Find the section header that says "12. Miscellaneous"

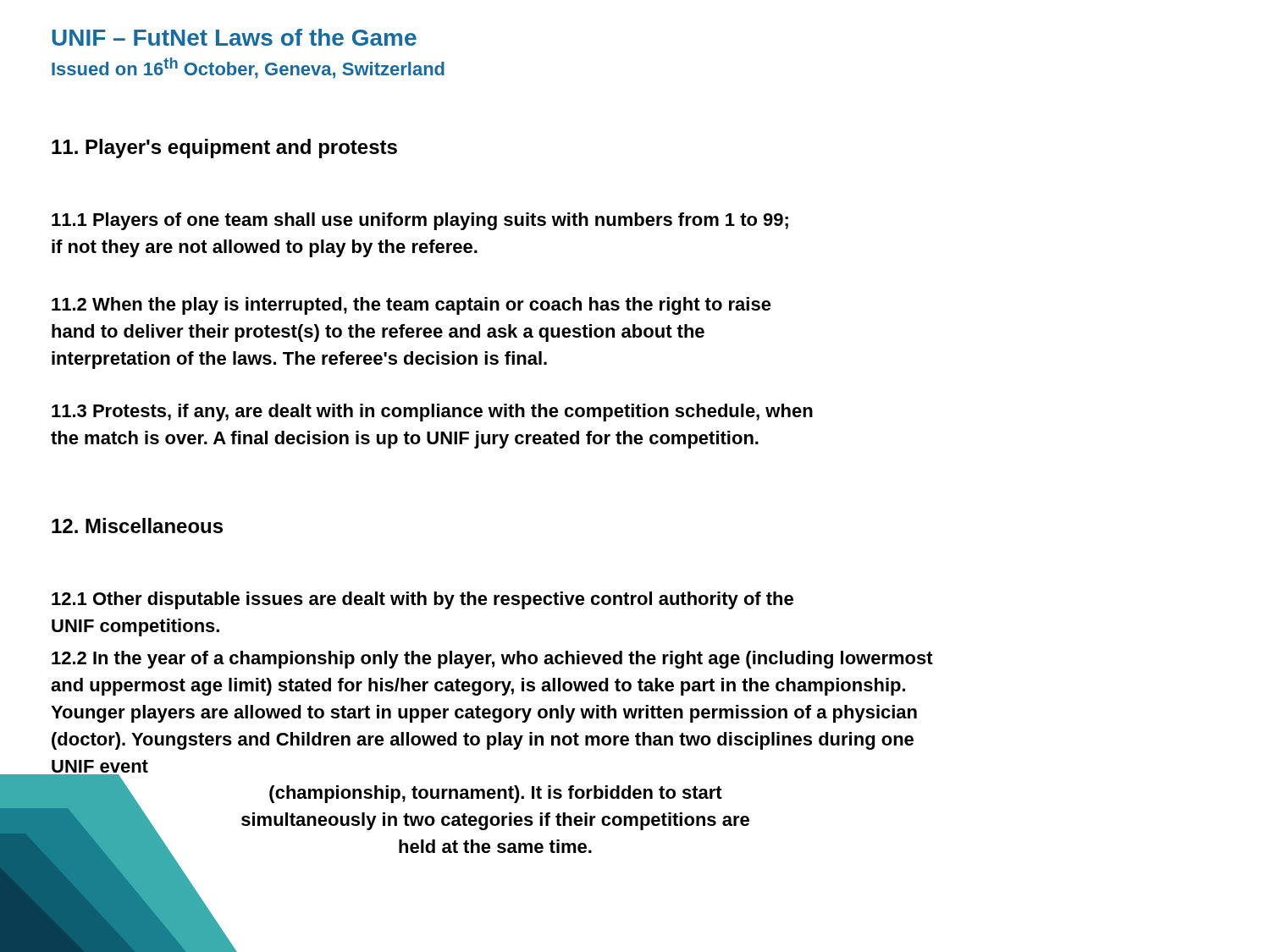coord(137,526)
